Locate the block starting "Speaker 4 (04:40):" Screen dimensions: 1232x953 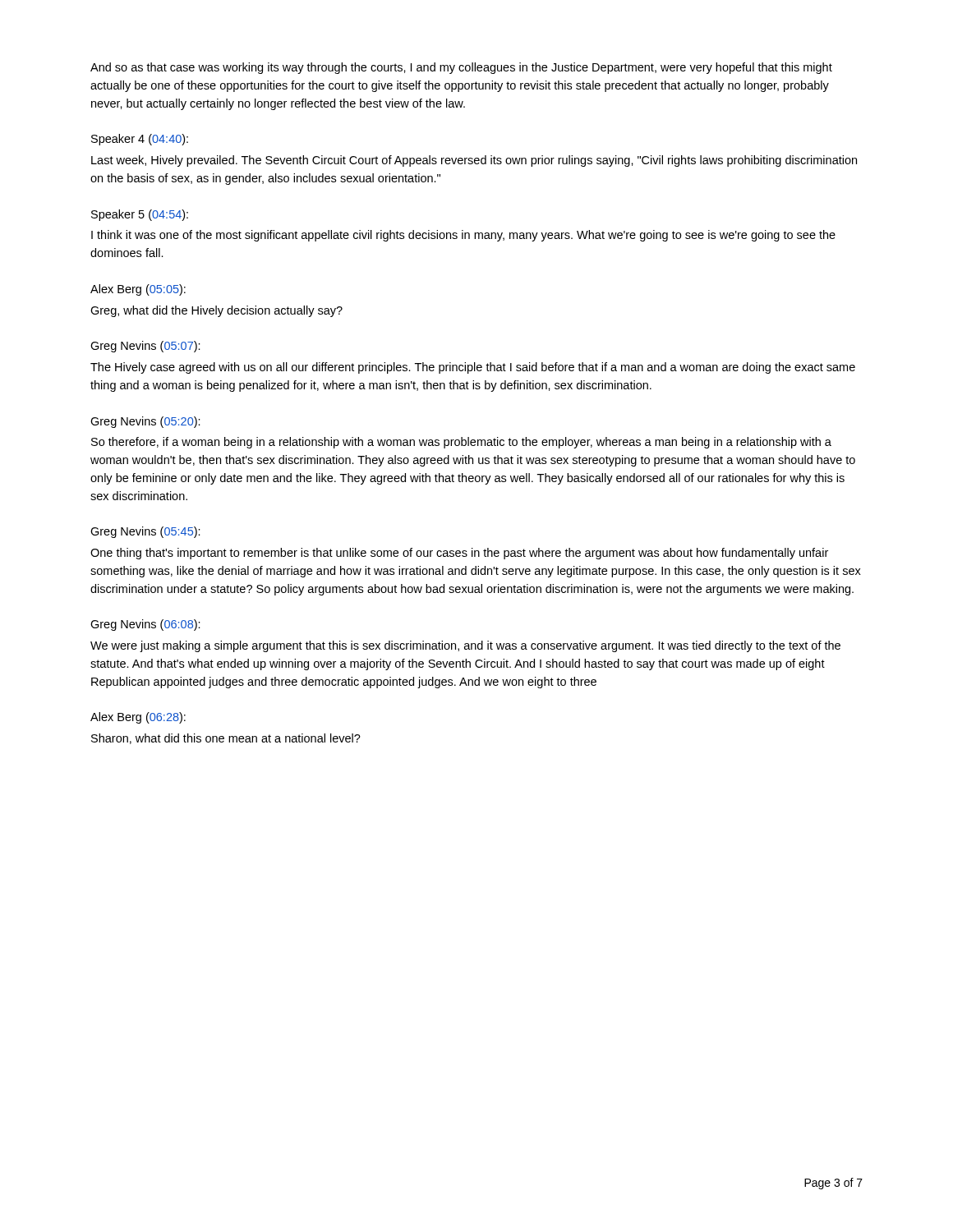476,159
